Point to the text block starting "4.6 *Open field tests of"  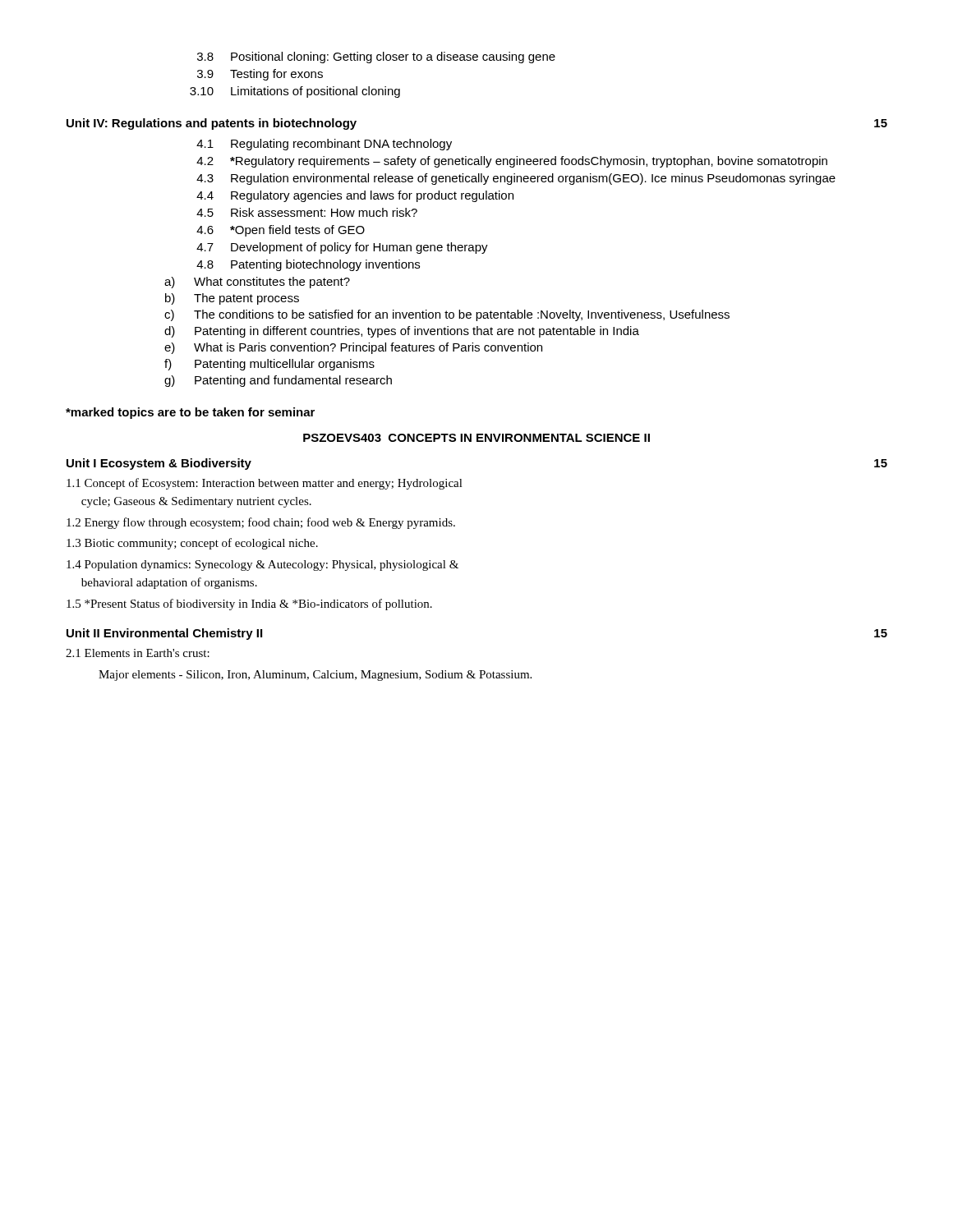281,231
